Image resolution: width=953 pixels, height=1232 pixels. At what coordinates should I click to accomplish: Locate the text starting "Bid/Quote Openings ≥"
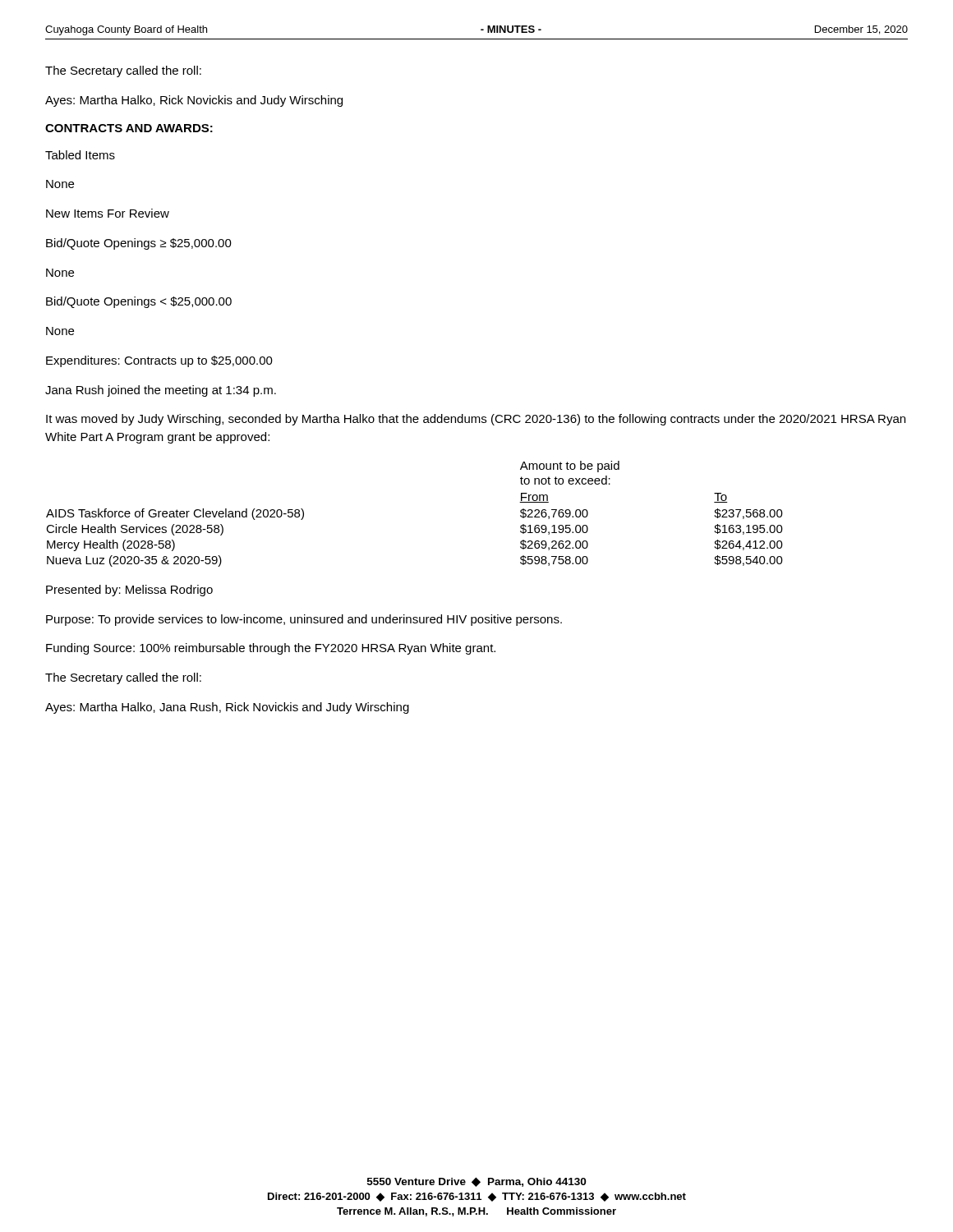138,243
